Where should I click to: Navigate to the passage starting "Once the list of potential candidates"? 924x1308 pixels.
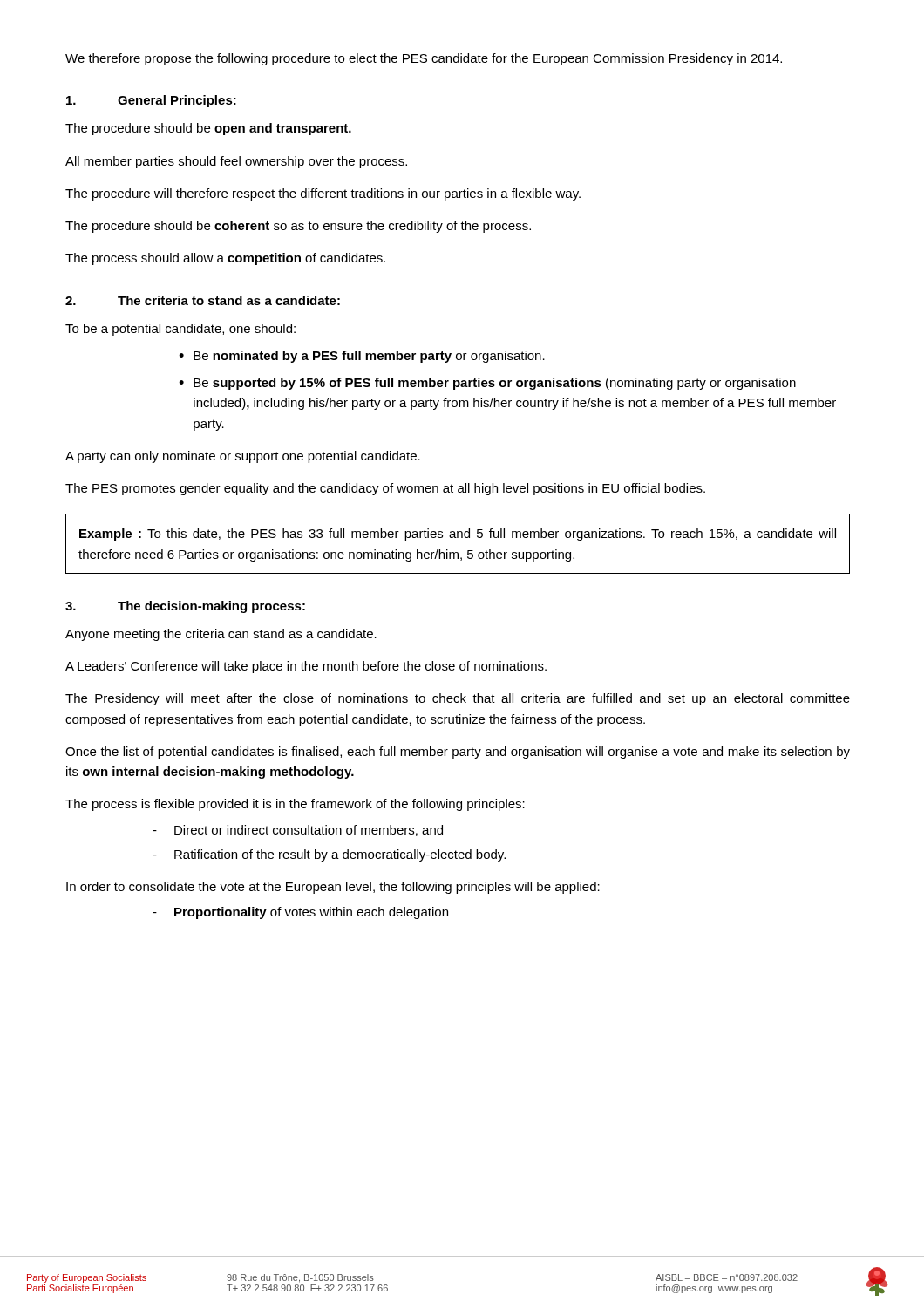pos(458,761)
